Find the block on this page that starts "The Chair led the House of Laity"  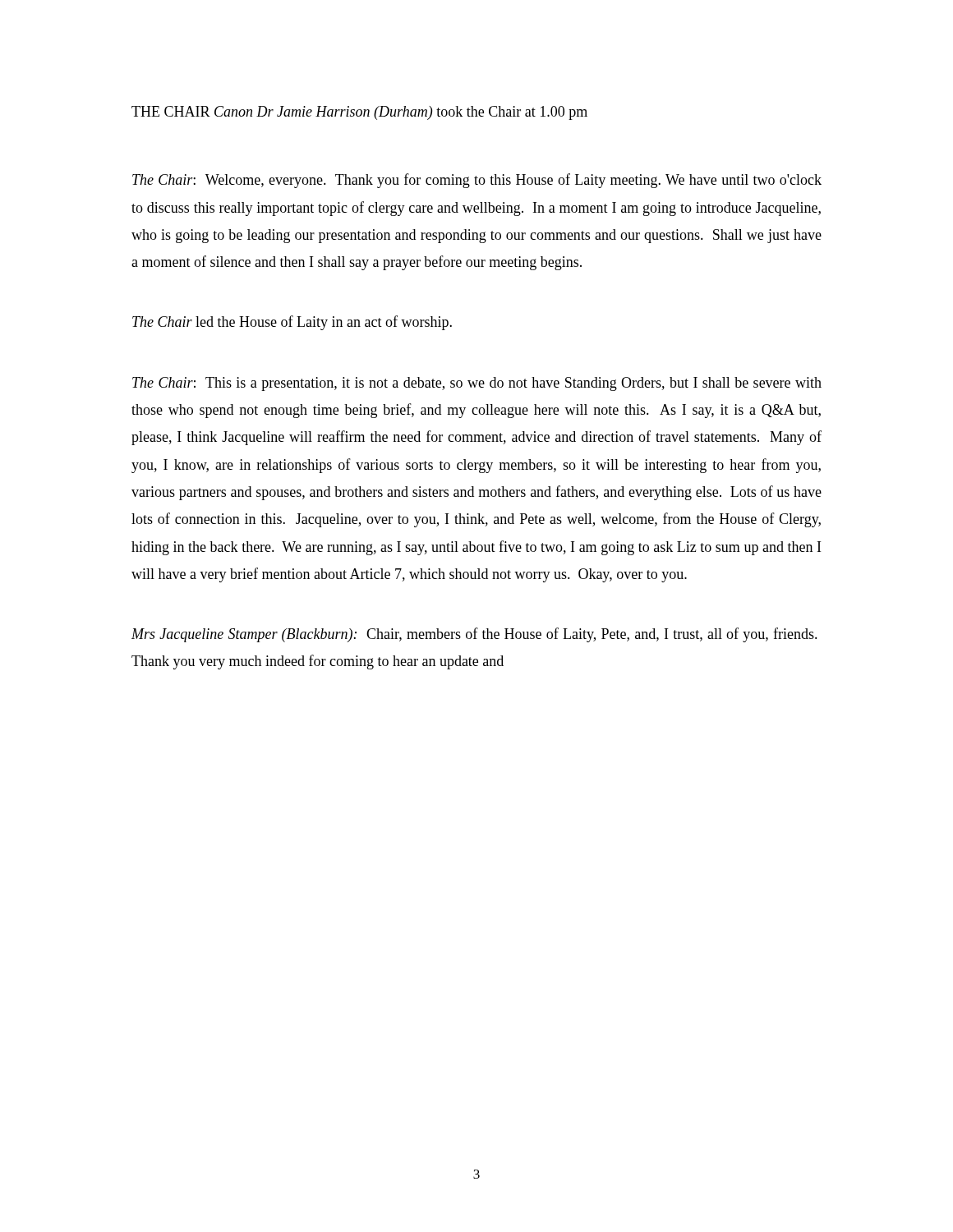click(292, 322)
